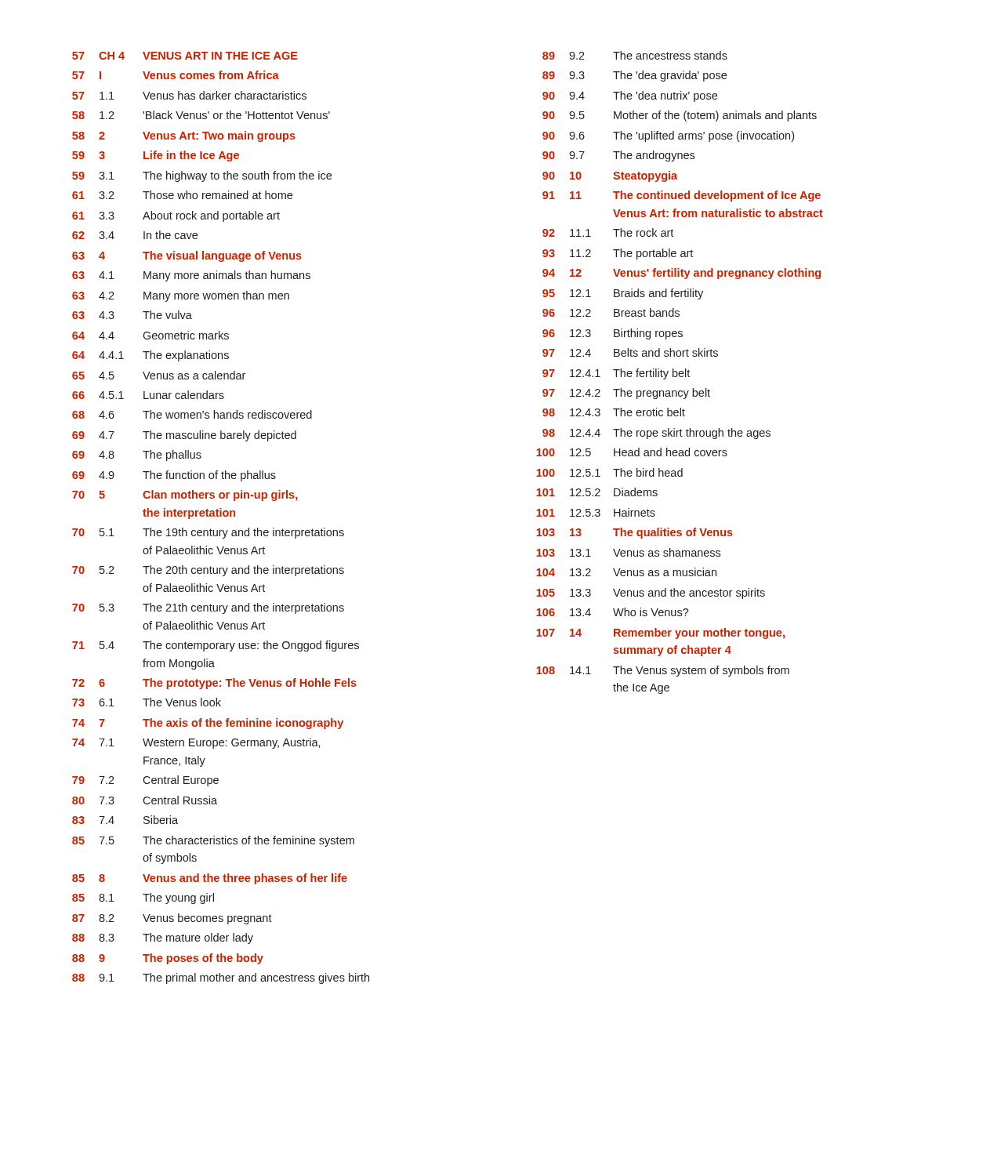Find the block starting "64 4.4 Geometric marks"
Viewport: 1008px width, 1176px height.
150,335
